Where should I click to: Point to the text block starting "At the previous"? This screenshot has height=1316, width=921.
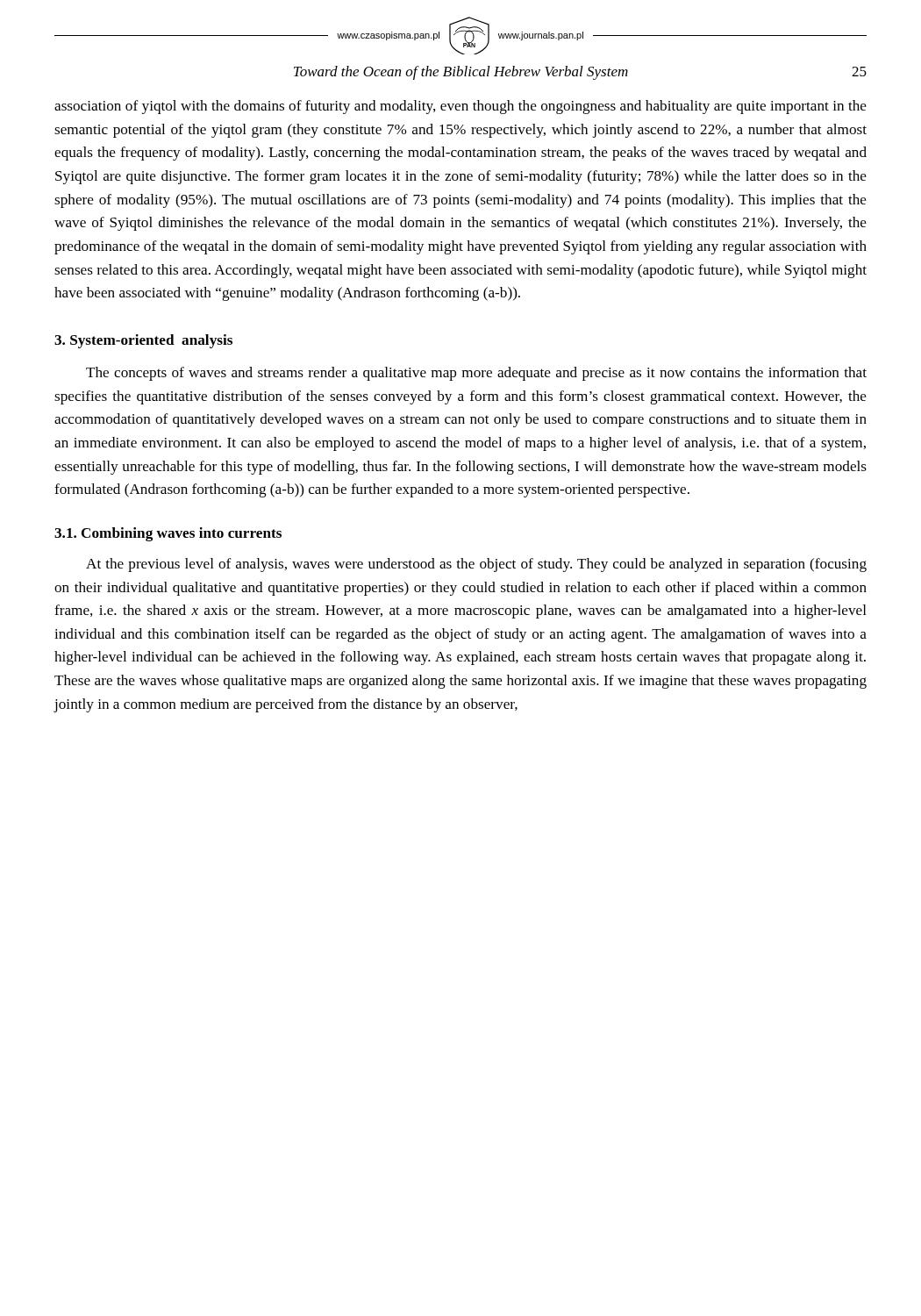pos(460,634)
